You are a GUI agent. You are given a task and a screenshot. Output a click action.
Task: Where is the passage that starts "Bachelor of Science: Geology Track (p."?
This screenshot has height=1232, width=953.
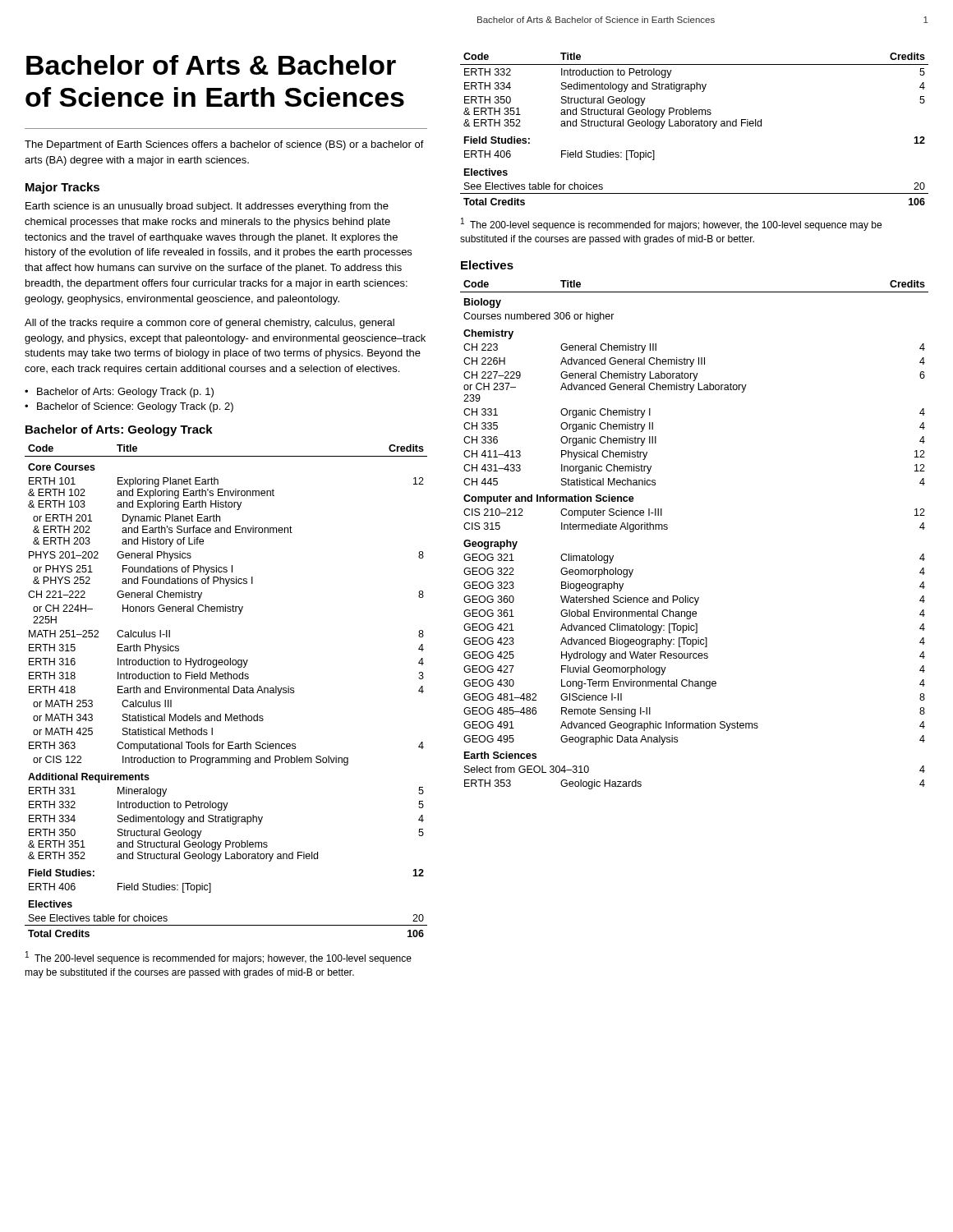click(135, 406)
